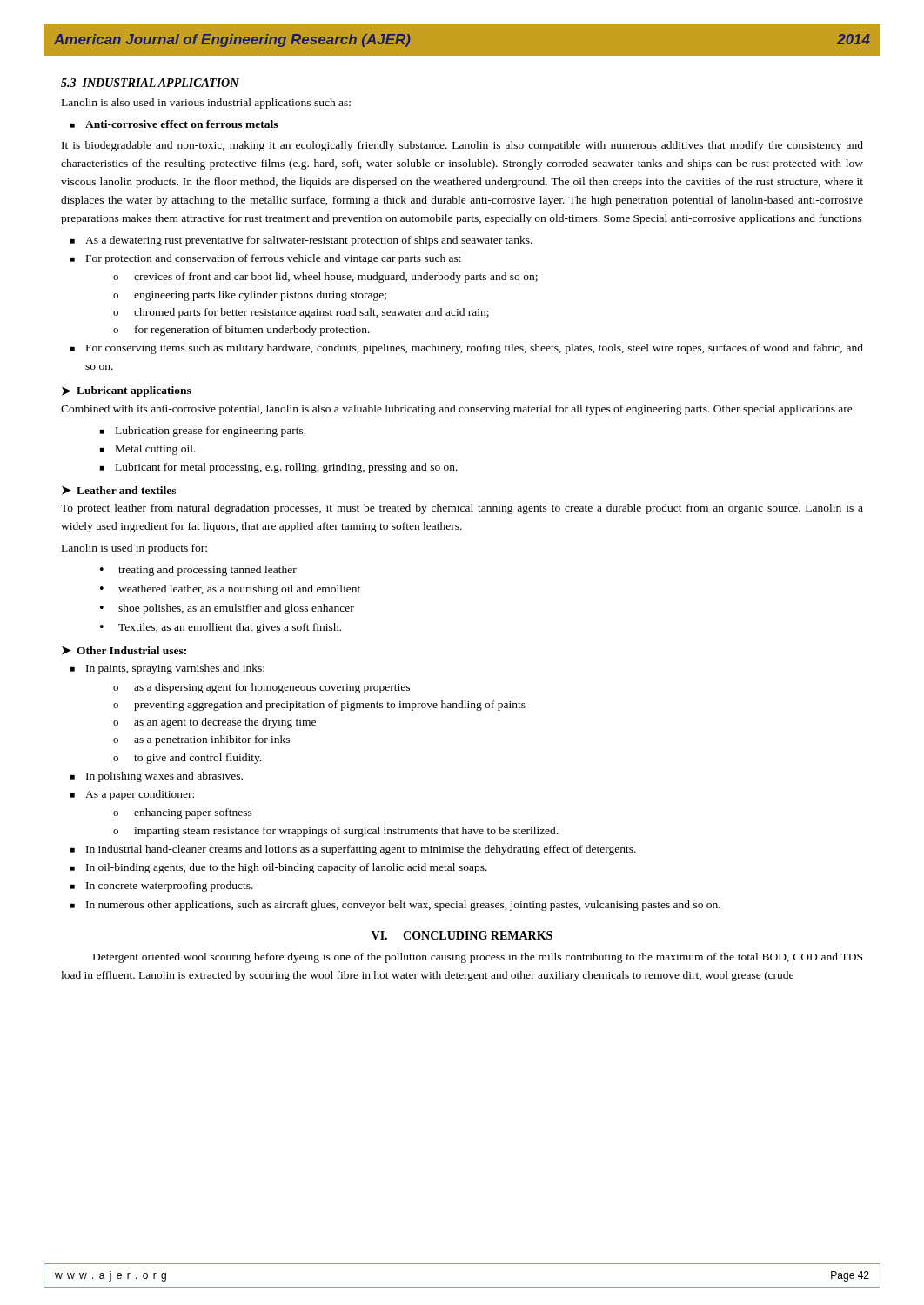Locate the block of text that opens with "• shoe polishes, as an emulsifier and gloss"
The image size is (924, 1305).
[226, 608]
